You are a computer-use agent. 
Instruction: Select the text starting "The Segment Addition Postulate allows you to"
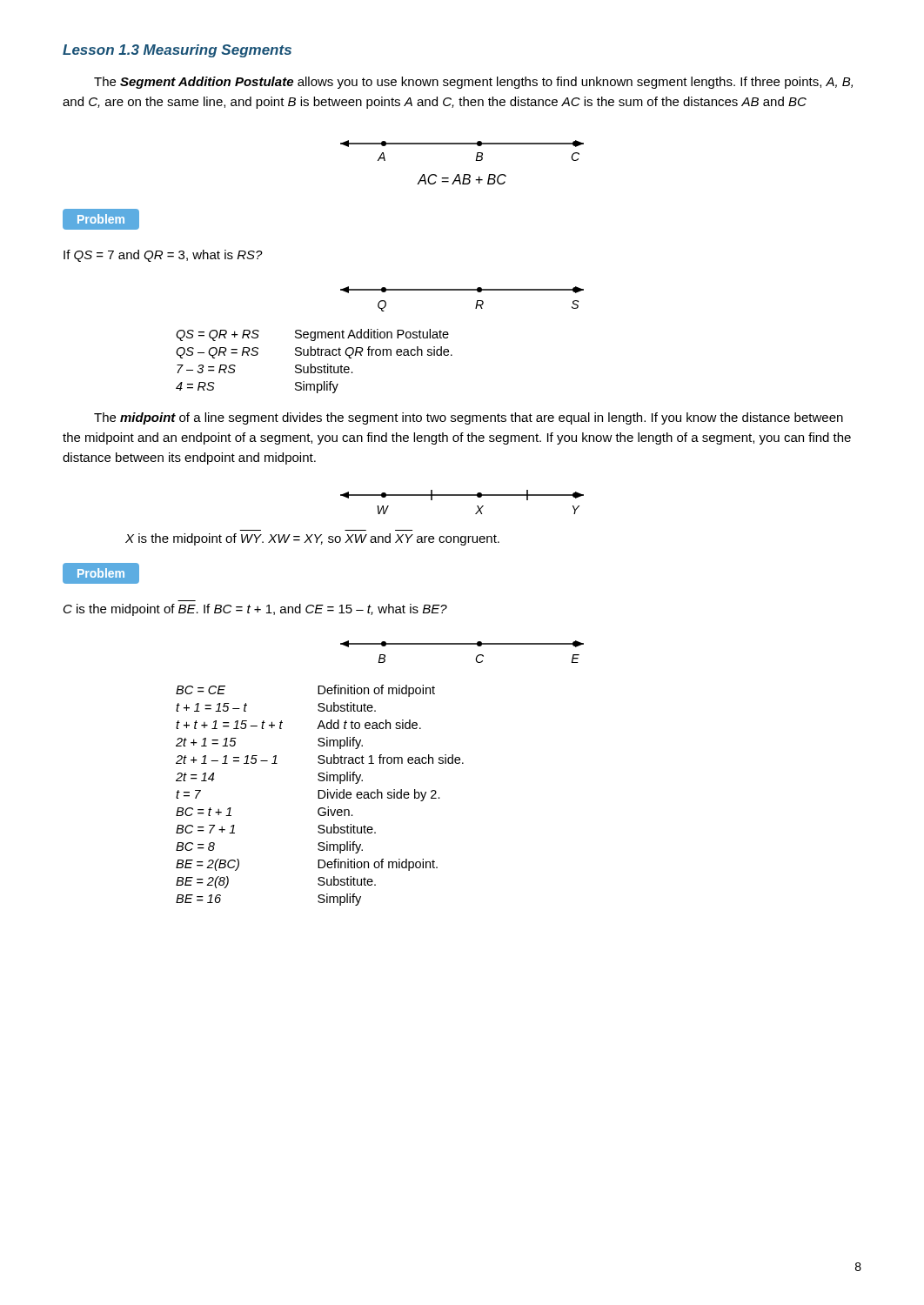click(459, 91)
